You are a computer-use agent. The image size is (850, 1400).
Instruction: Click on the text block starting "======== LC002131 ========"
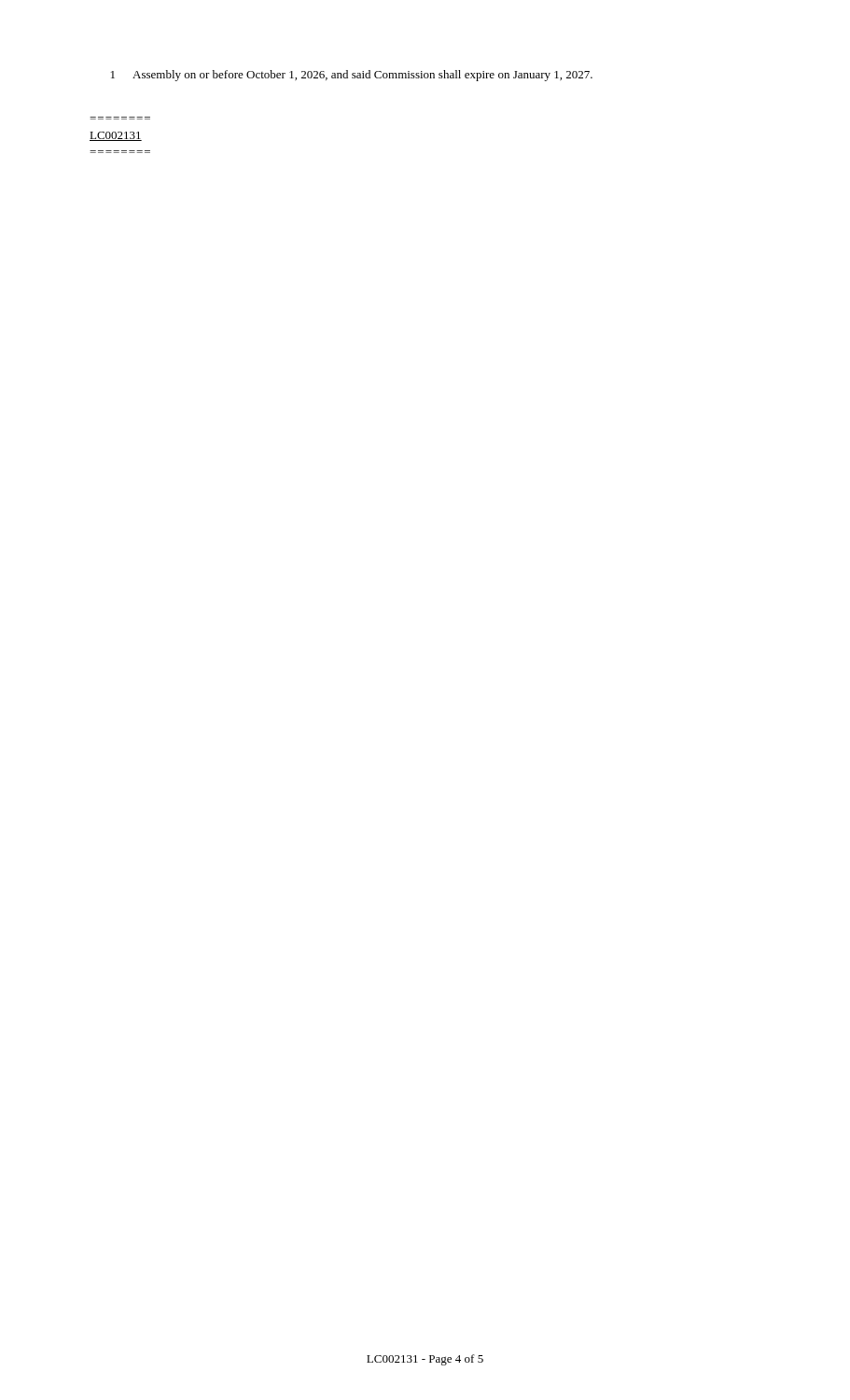click(121, 136)
